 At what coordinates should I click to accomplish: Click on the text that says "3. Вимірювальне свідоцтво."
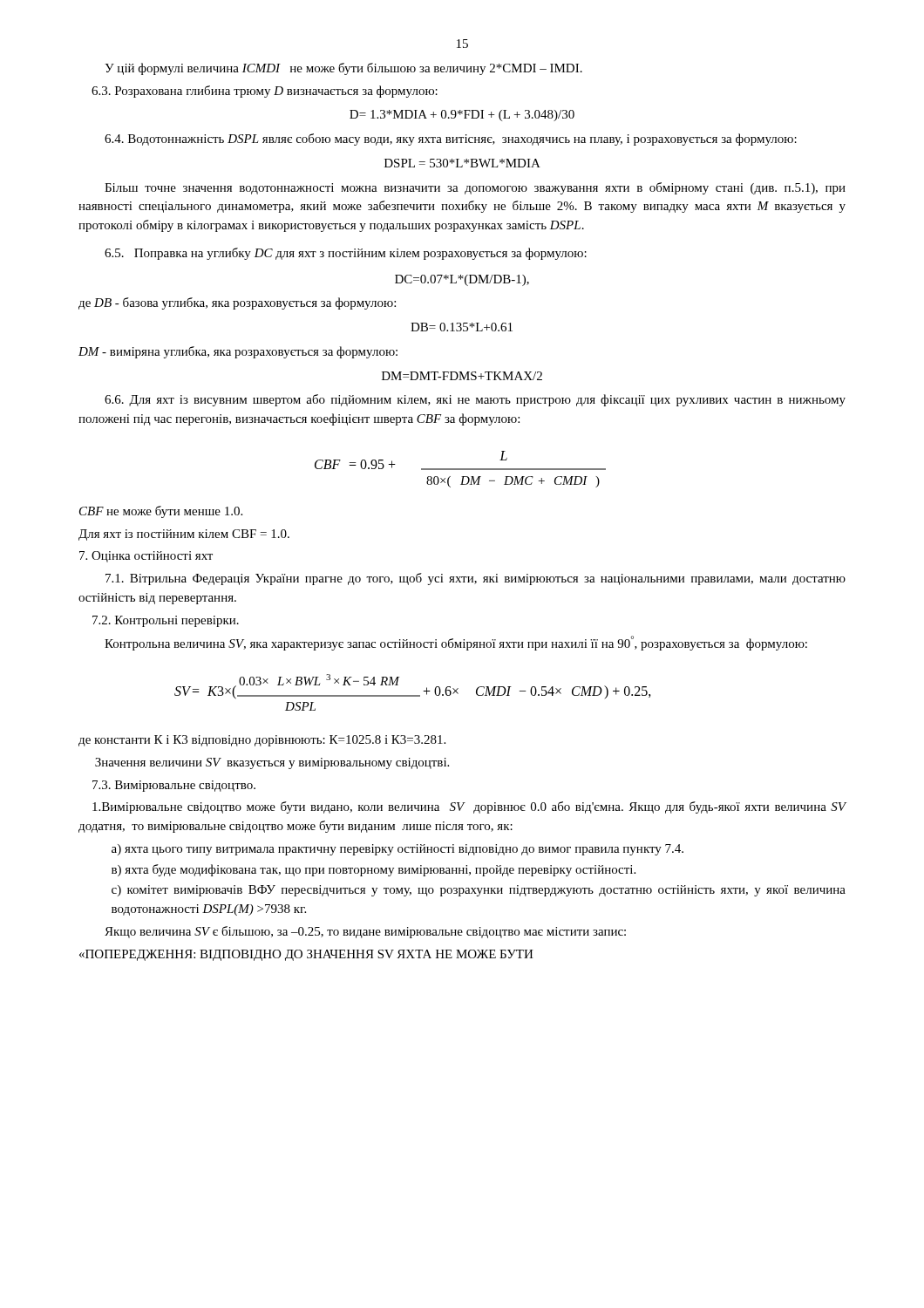(x=174, y=784)
